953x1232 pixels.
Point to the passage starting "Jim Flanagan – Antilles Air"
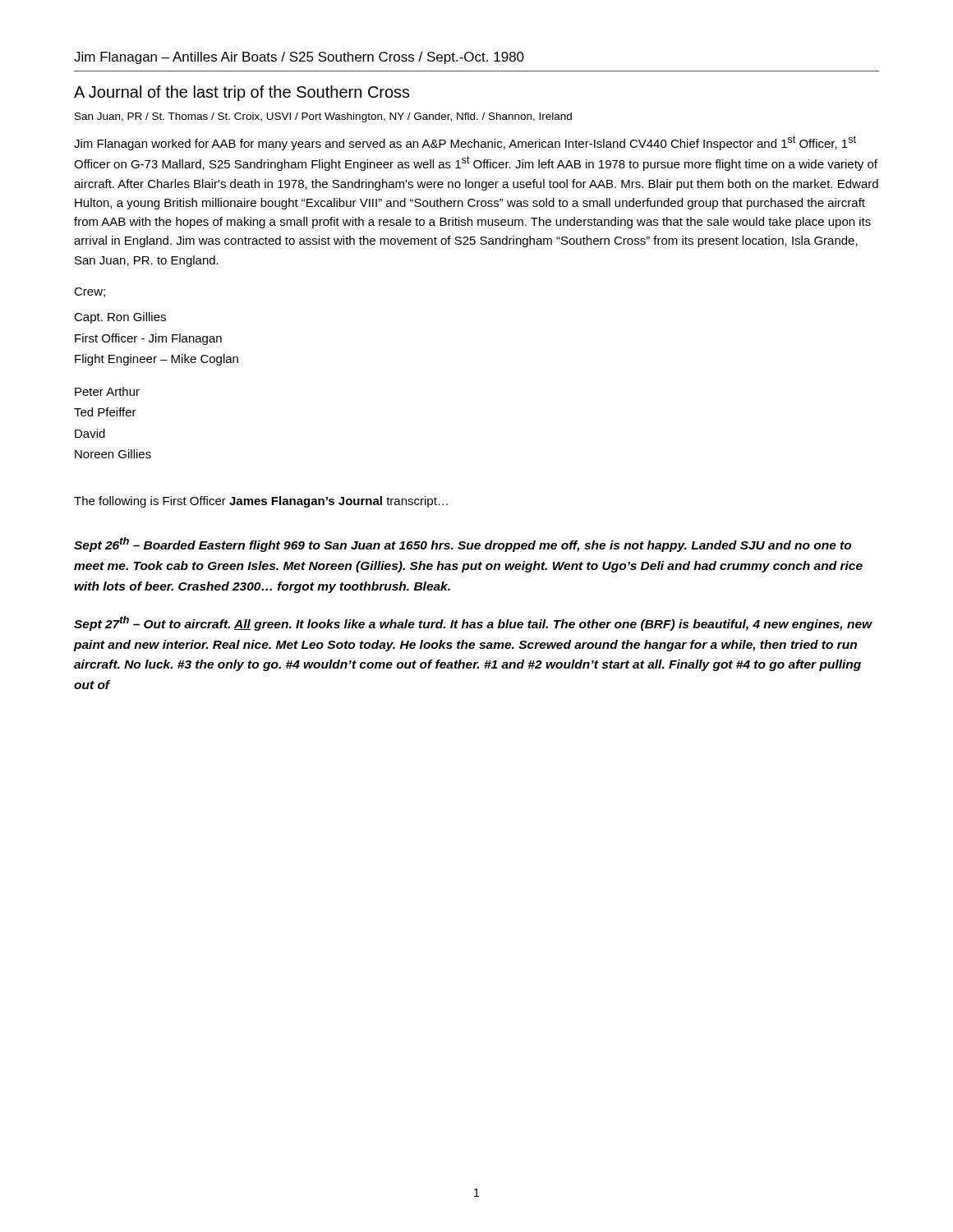pyautogui.click(x=299, y=57)
